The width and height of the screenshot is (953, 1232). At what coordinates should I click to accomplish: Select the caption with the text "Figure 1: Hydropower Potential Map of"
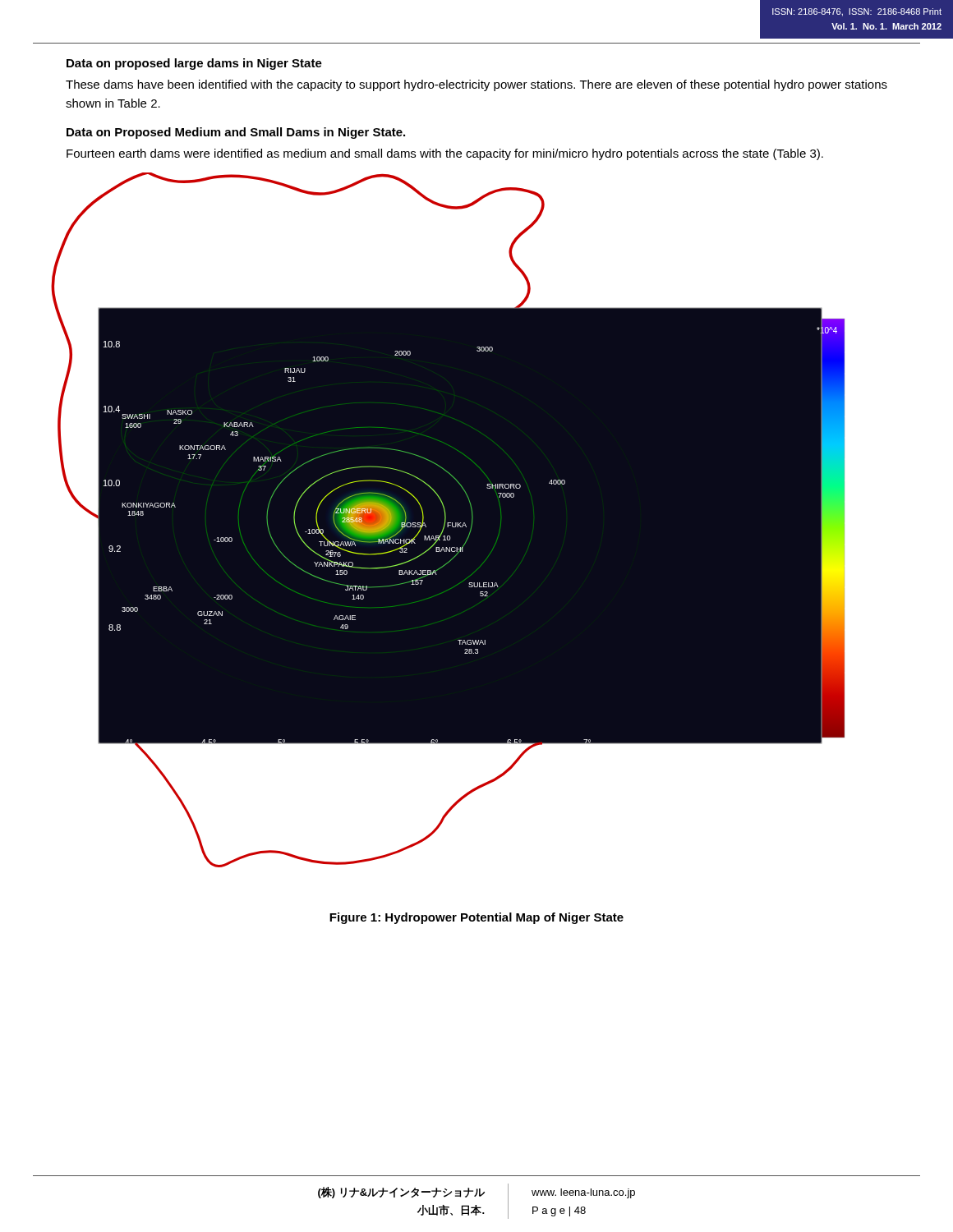[x=476, y=917]
